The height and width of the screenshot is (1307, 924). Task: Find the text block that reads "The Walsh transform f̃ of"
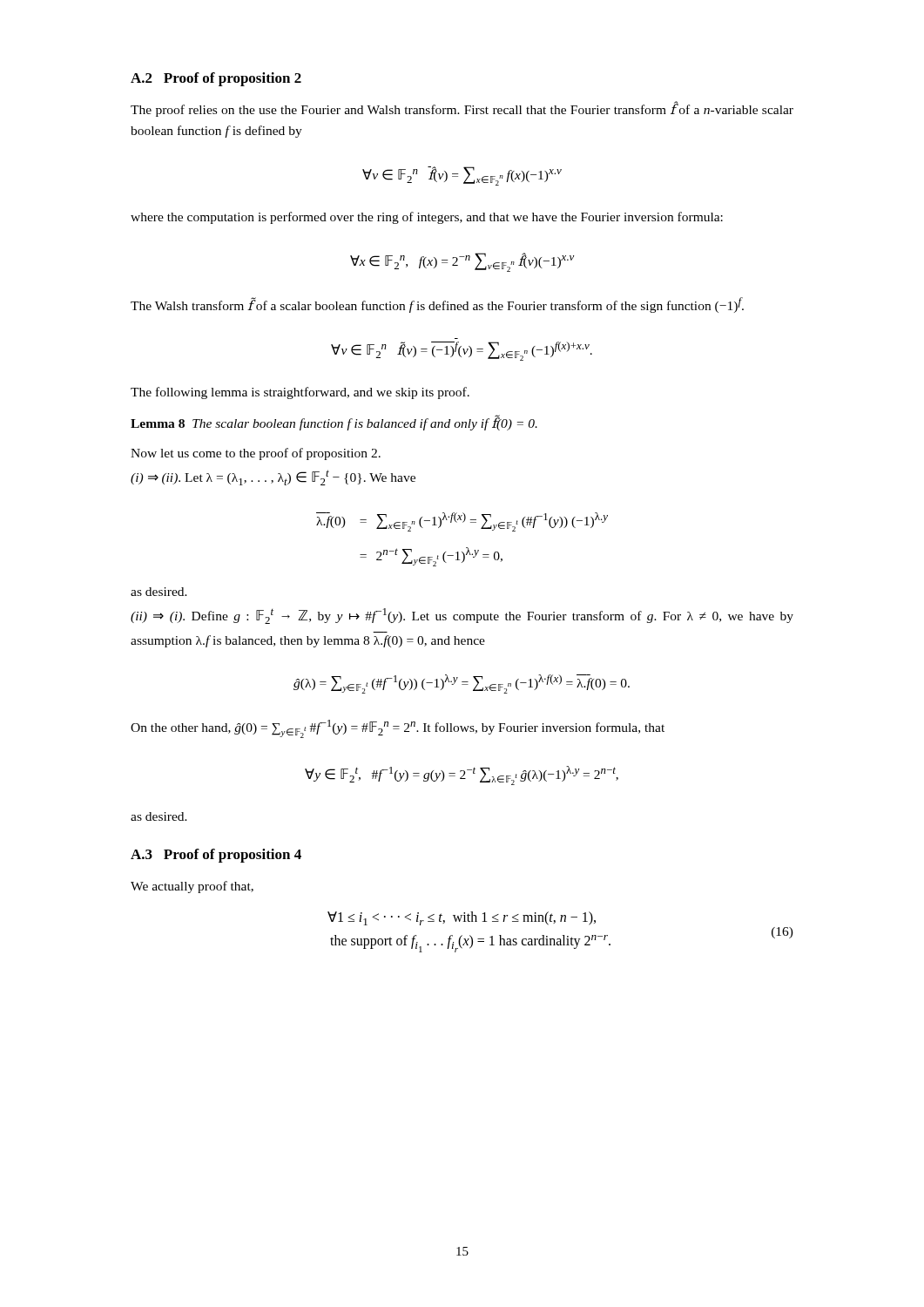pyautogui.click(x=462, y=304)
